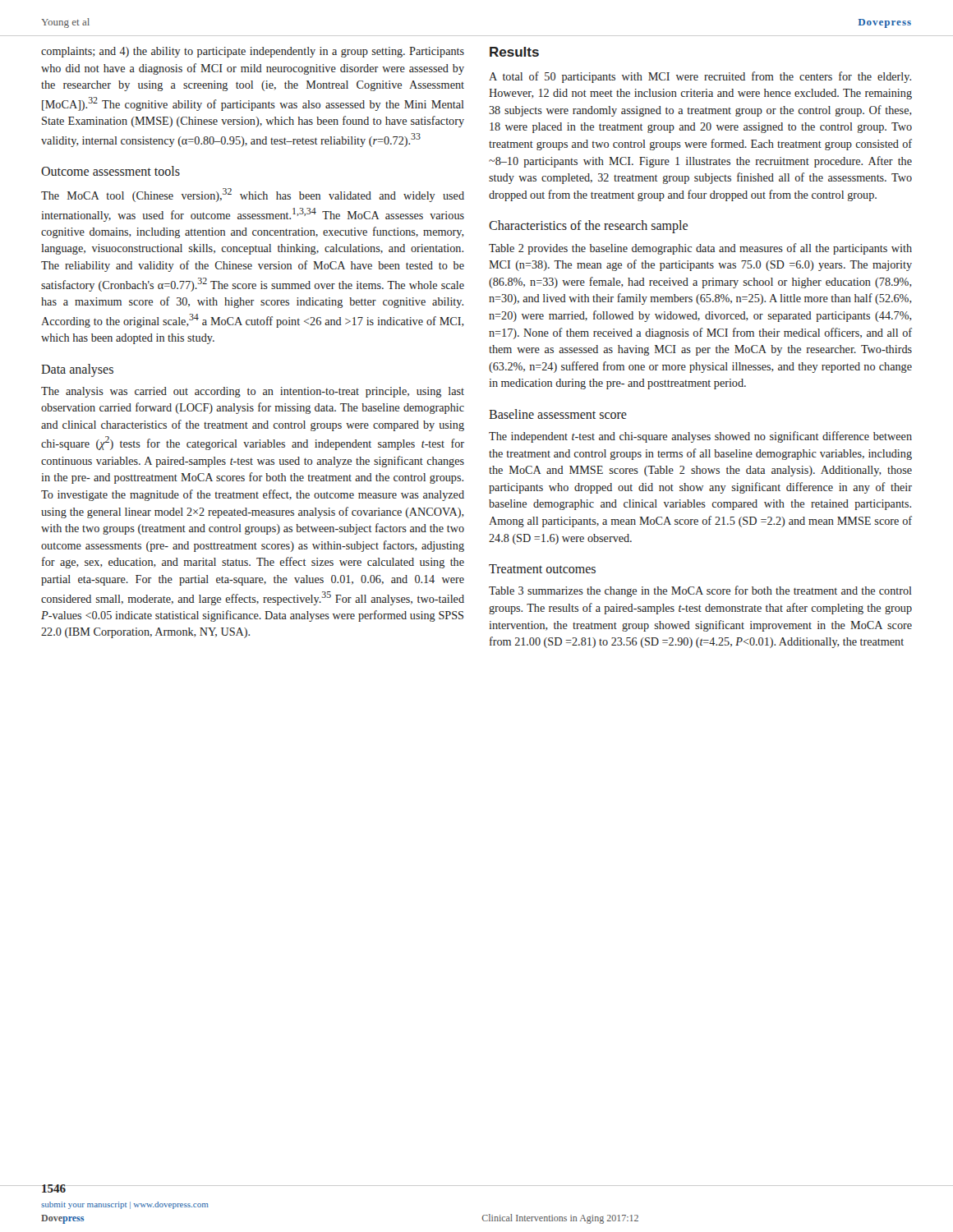Click on the text block with the text "The independent t-test and chi-square analyses showed no"
Image resolution: width=953 pixels, height=1232 pixels.
[x=700, y=487]
